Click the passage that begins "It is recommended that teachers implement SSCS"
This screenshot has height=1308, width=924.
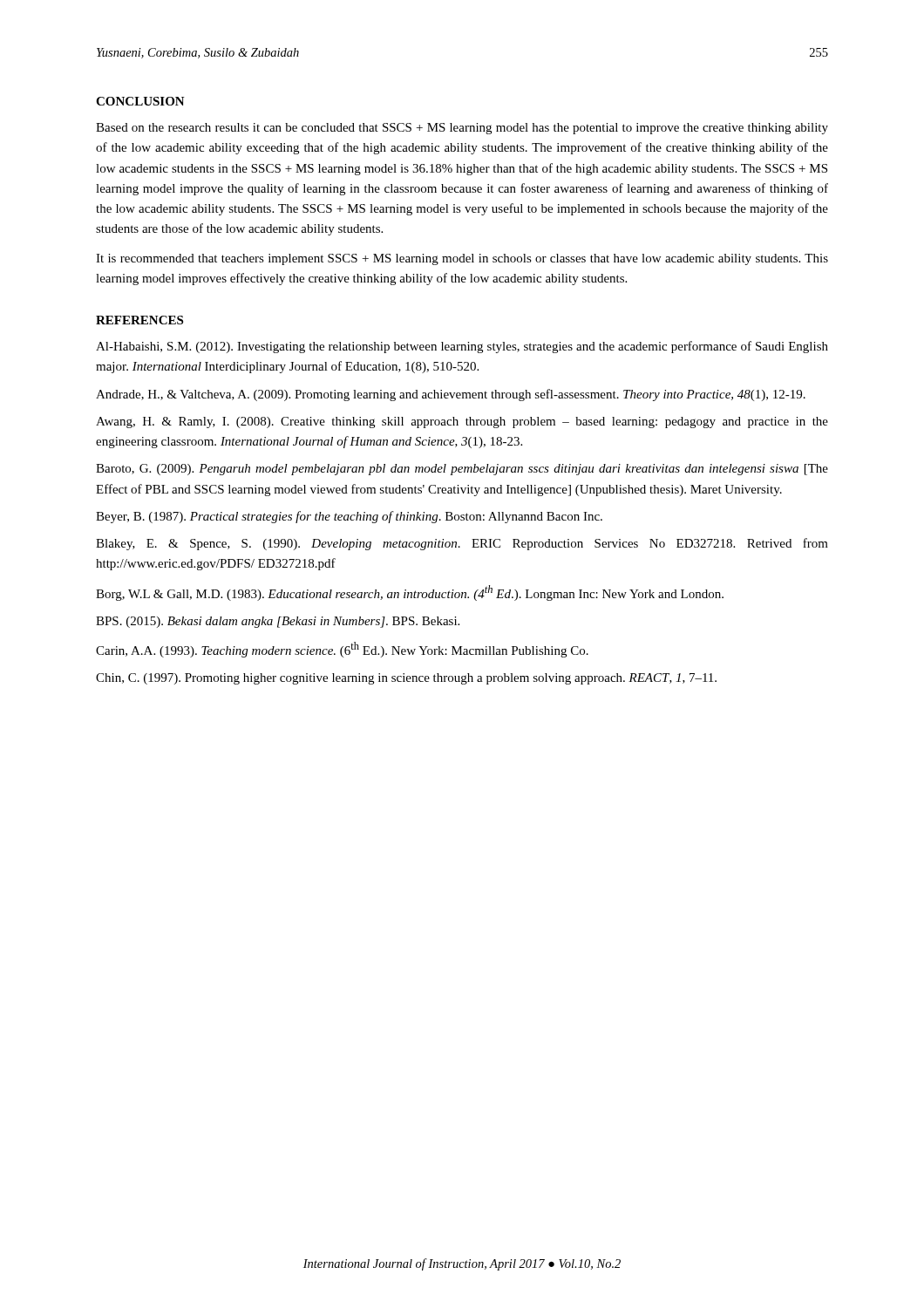point(462,268)
